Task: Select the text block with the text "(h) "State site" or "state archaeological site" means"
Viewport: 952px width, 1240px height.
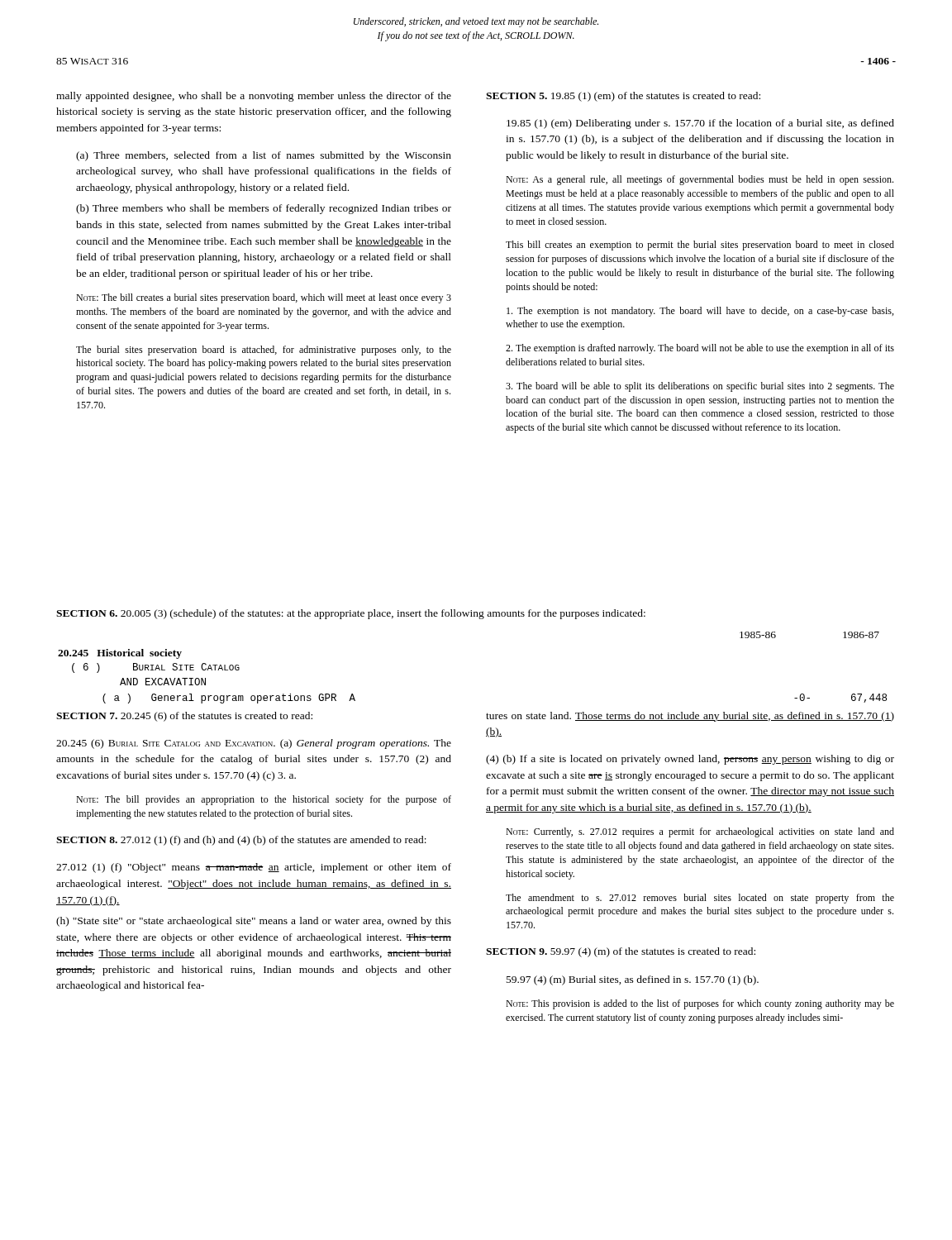Action: (x=254, y=953)
